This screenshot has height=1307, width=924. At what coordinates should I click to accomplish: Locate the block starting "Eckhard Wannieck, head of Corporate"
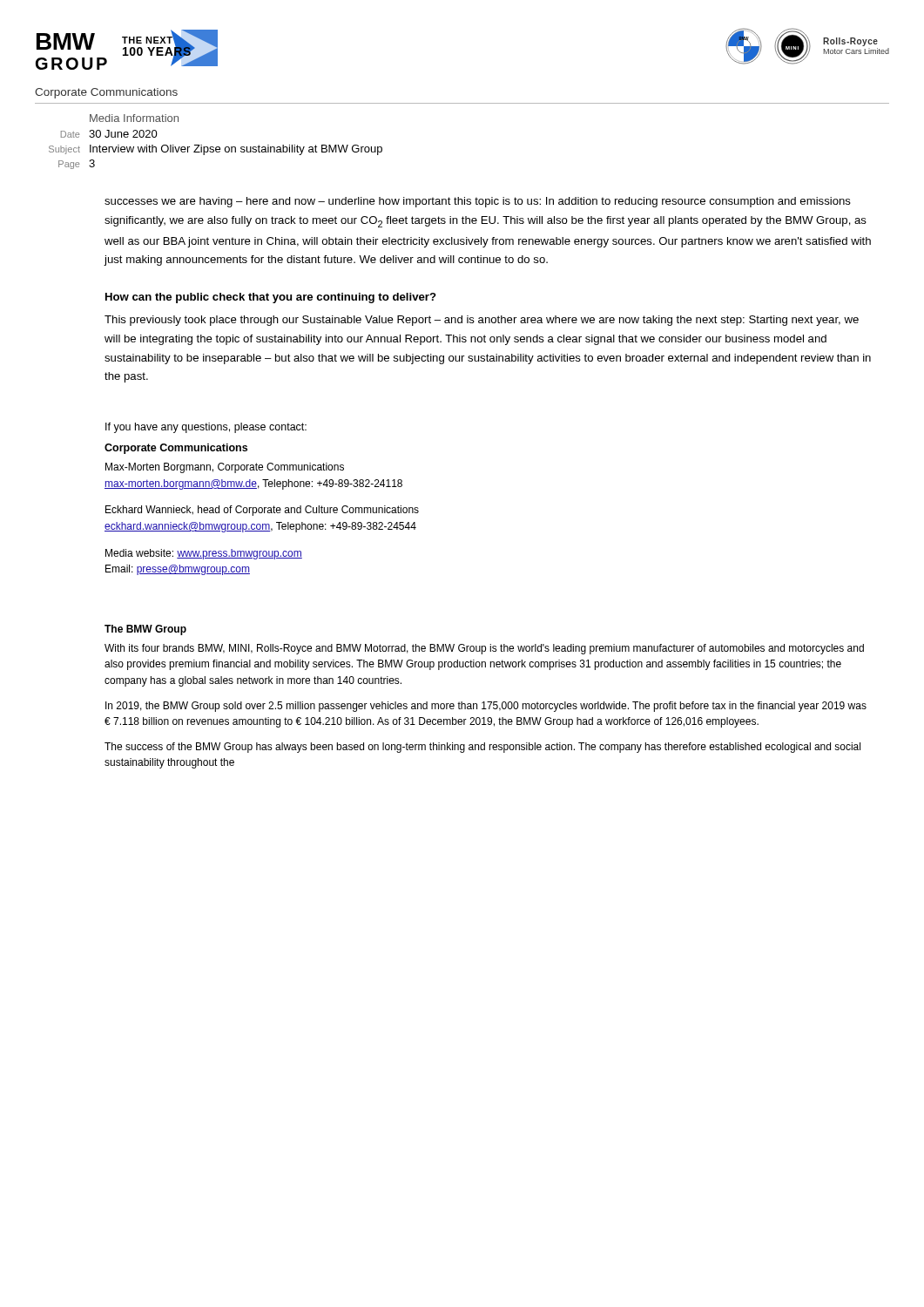click(x=262, y=518)
